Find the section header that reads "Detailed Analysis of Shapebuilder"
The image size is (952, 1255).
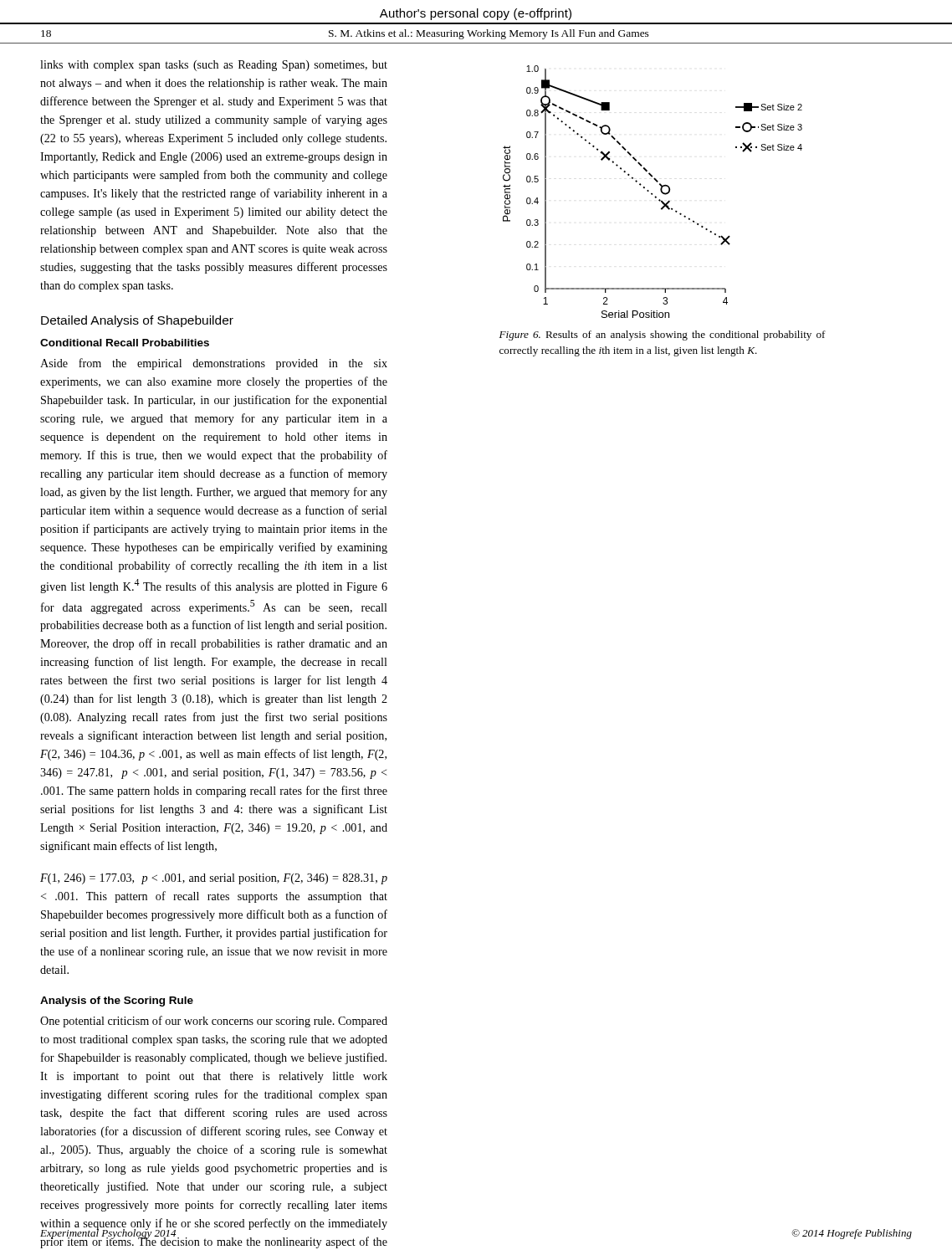click(x=137, y=320)
